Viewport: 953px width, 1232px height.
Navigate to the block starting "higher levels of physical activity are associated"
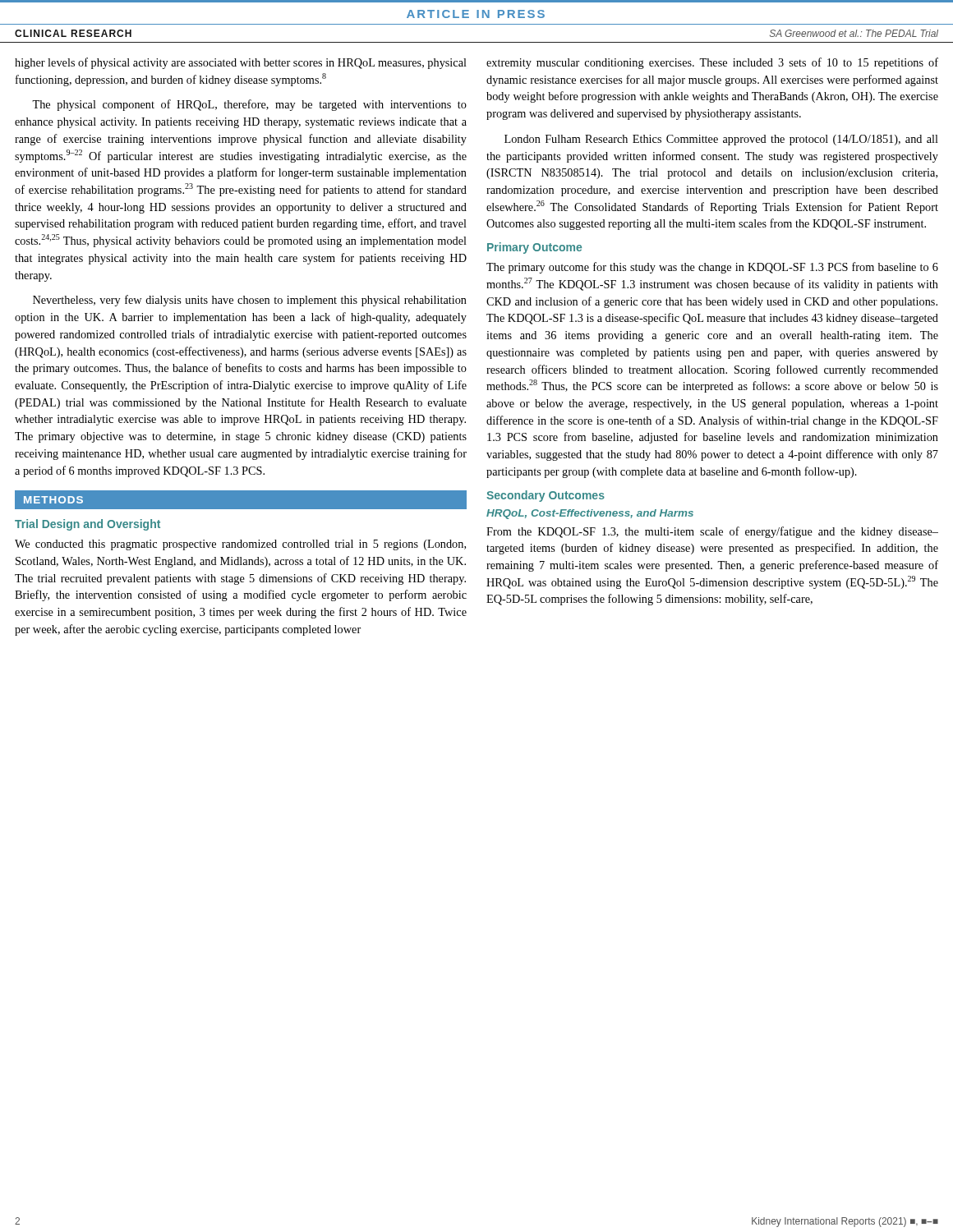[x=241, y=267]
